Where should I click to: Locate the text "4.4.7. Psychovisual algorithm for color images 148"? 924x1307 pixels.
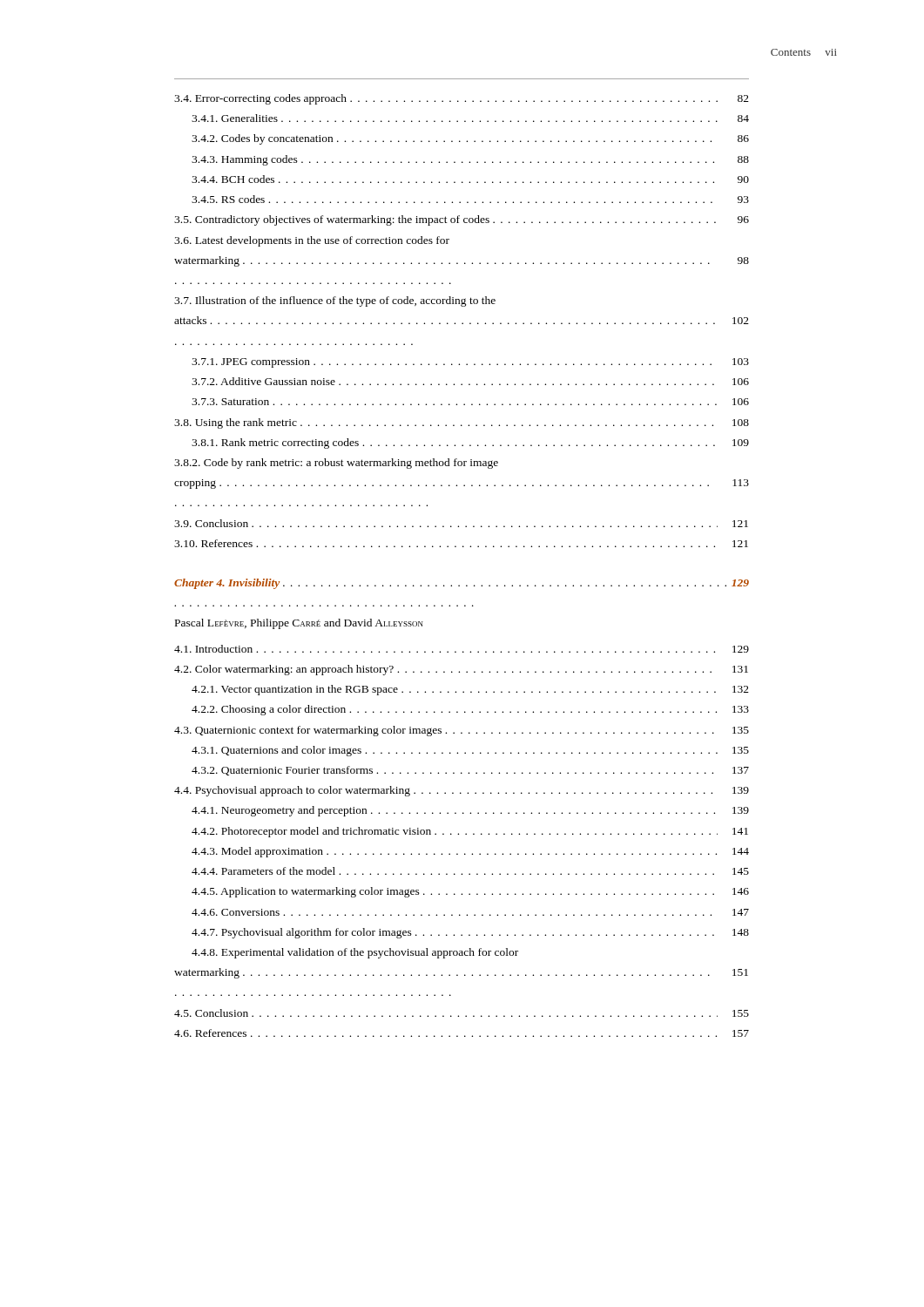coord(470,932)
